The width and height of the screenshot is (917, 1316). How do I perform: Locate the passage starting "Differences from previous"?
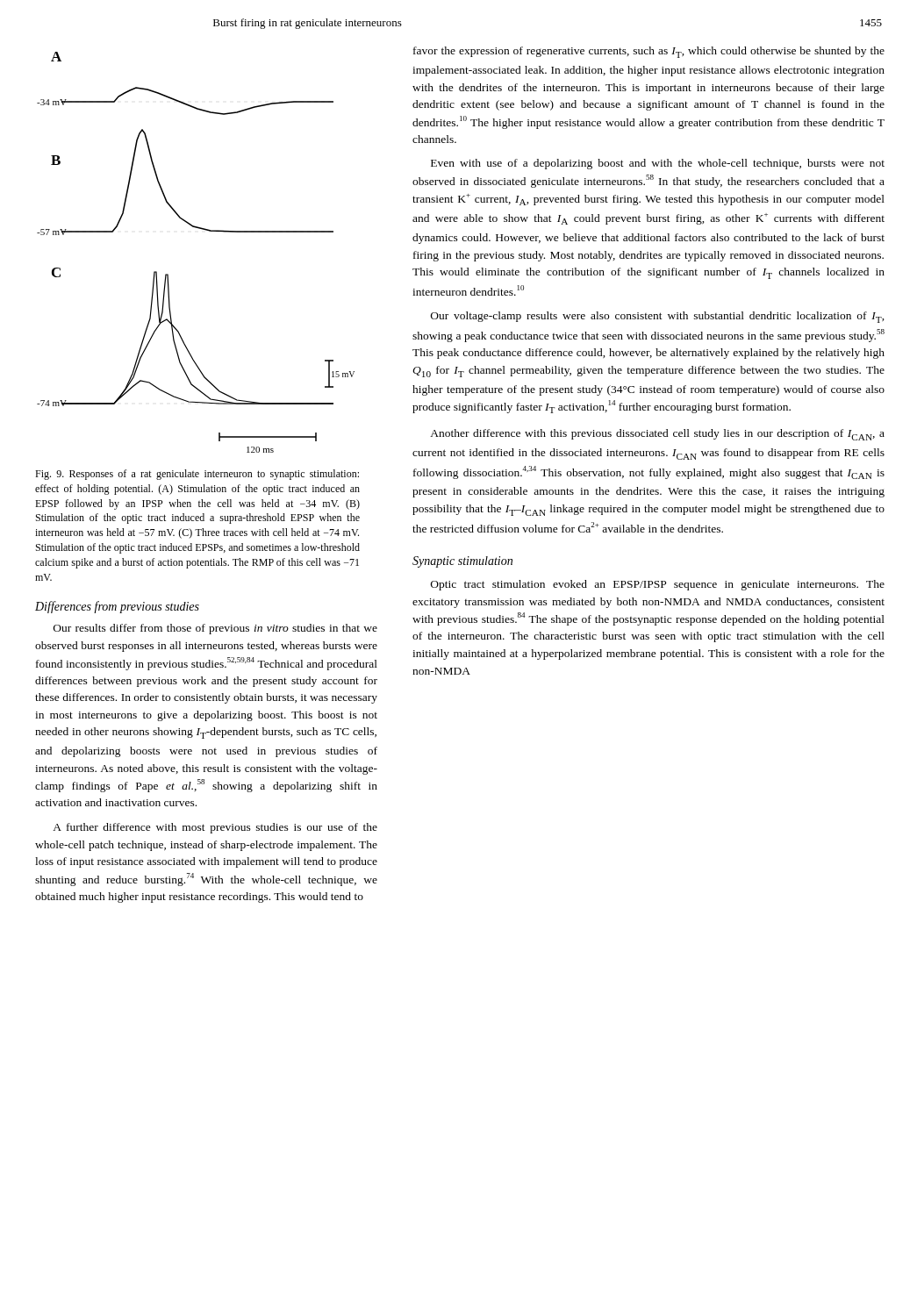[x=117, y=607]
